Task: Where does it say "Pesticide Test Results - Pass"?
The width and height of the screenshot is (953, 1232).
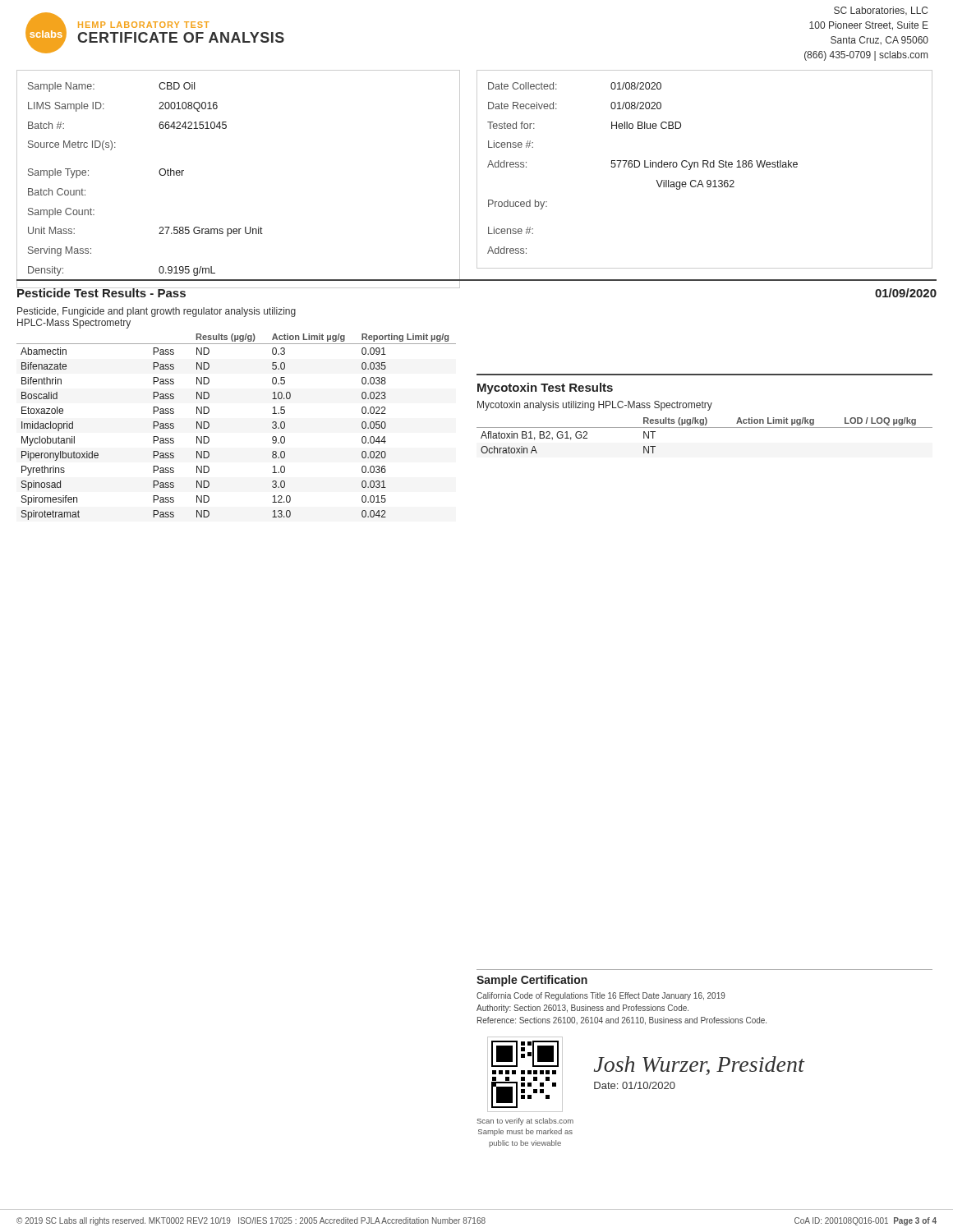Action: (x=101, y=293)
